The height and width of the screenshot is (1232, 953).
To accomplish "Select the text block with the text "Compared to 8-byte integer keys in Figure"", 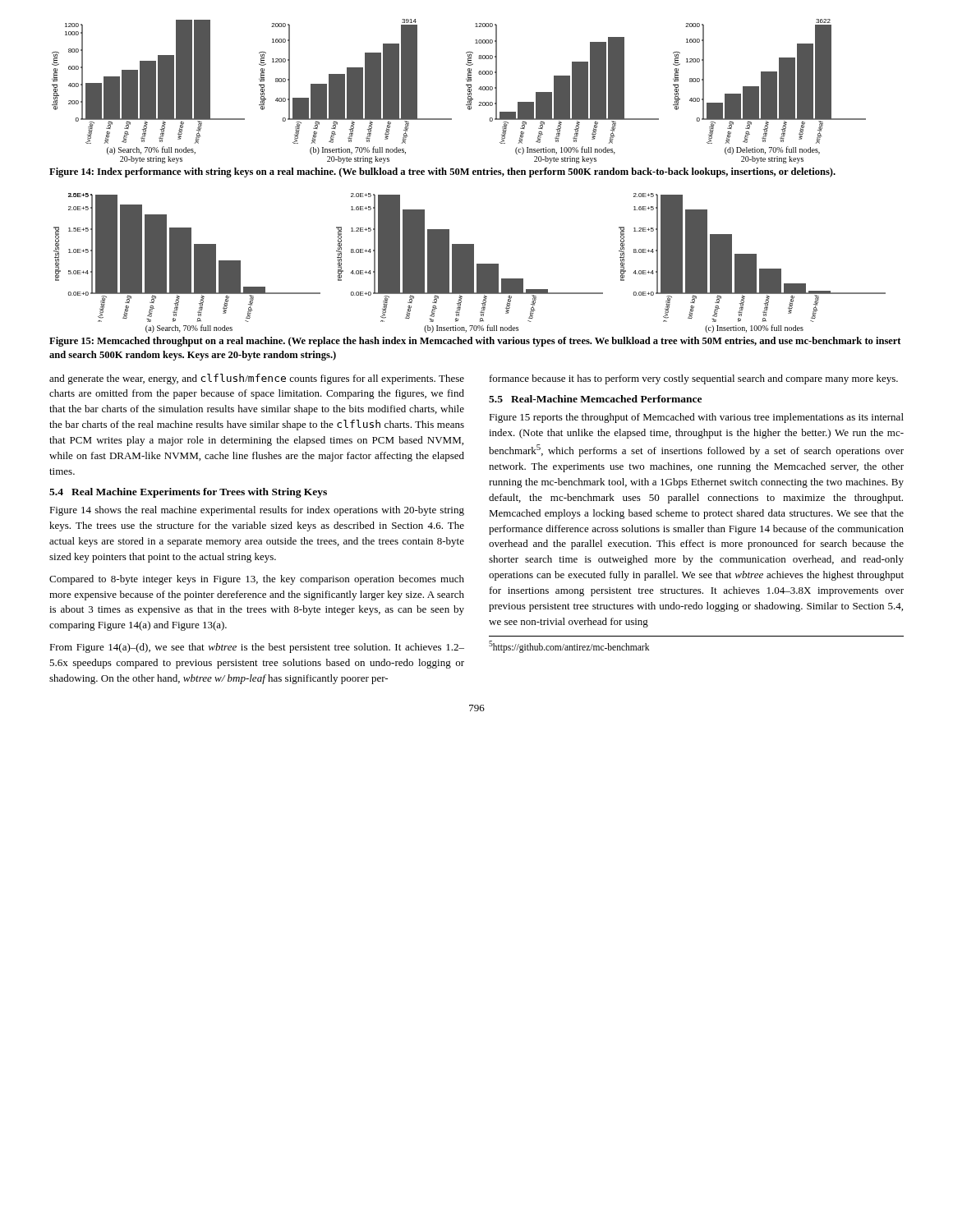I will [x=257, y=602].
